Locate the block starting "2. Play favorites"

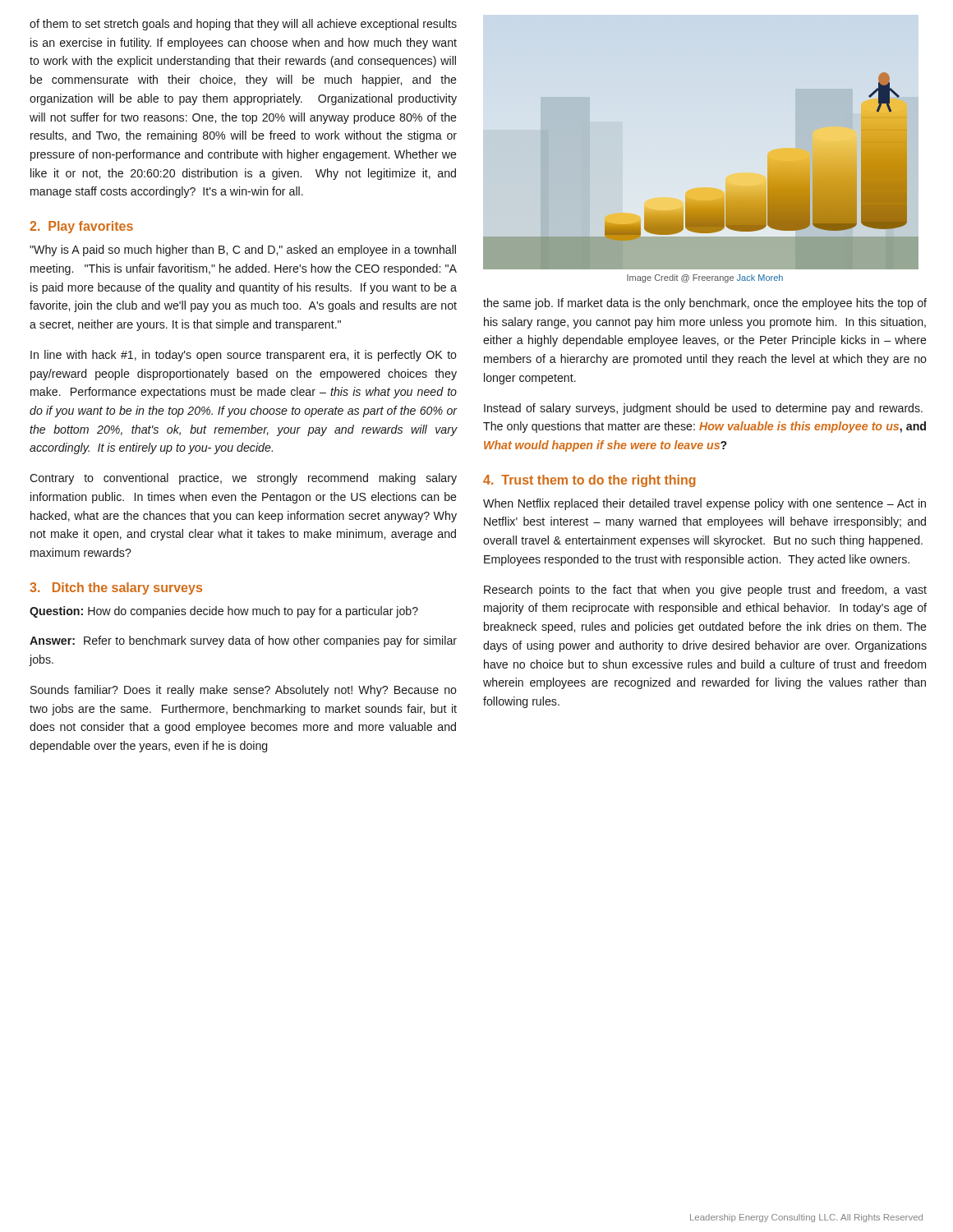(81, 226)
